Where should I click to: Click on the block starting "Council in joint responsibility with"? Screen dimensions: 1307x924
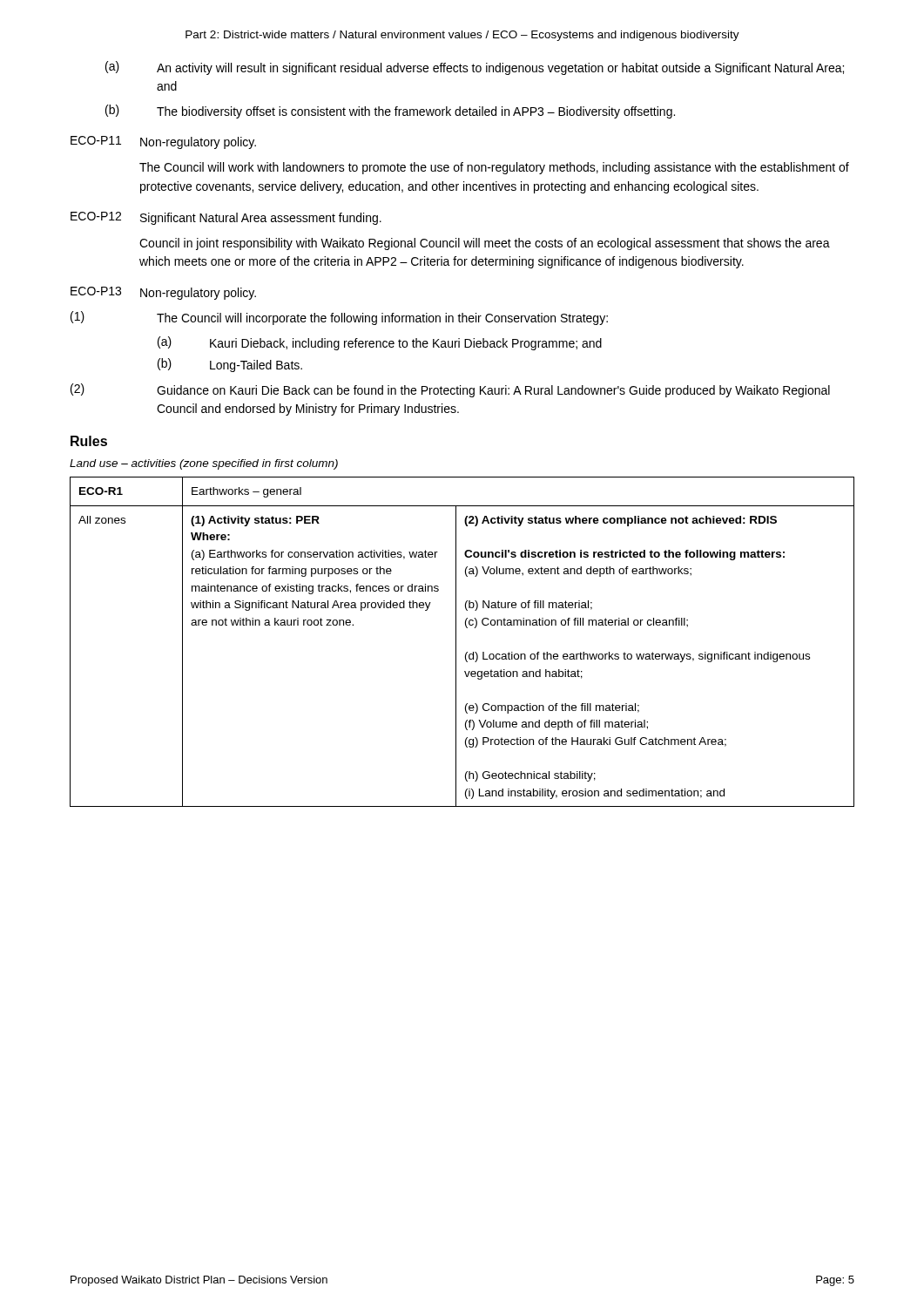(484, 252)
